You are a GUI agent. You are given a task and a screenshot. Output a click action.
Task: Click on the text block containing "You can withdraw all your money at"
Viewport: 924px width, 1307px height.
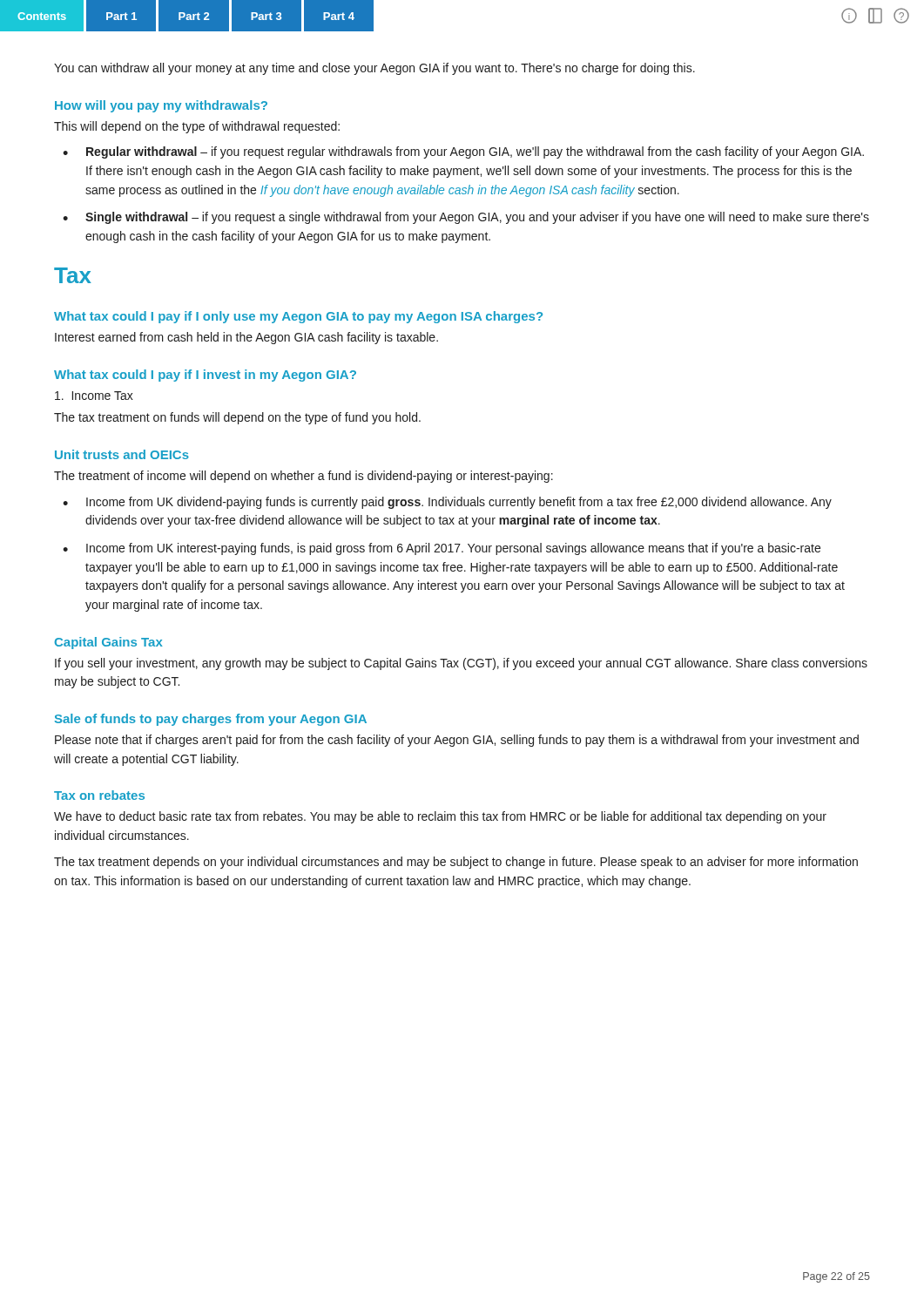click(375, 68)
